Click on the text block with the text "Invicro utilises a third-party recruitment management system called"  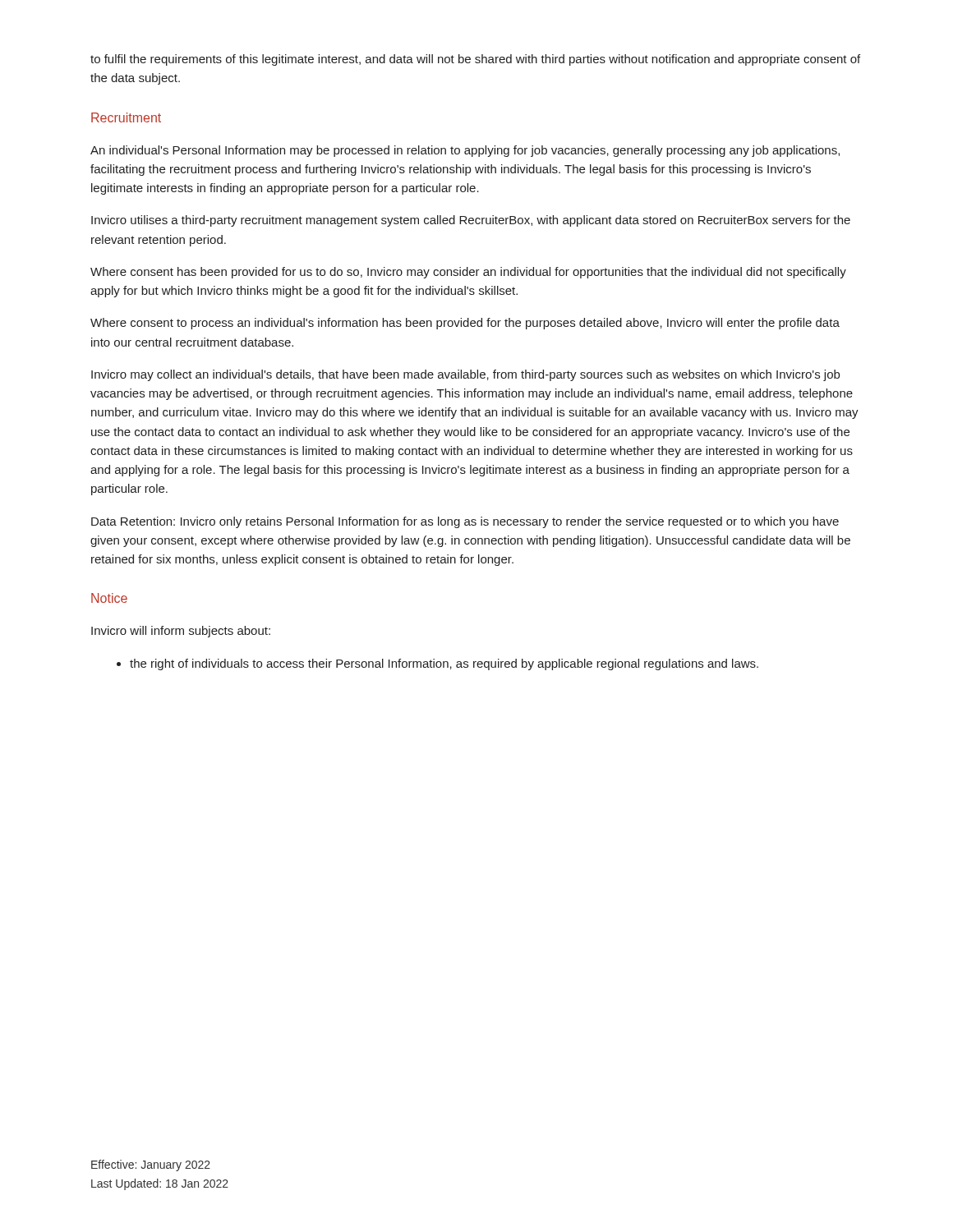pos(470,229)
